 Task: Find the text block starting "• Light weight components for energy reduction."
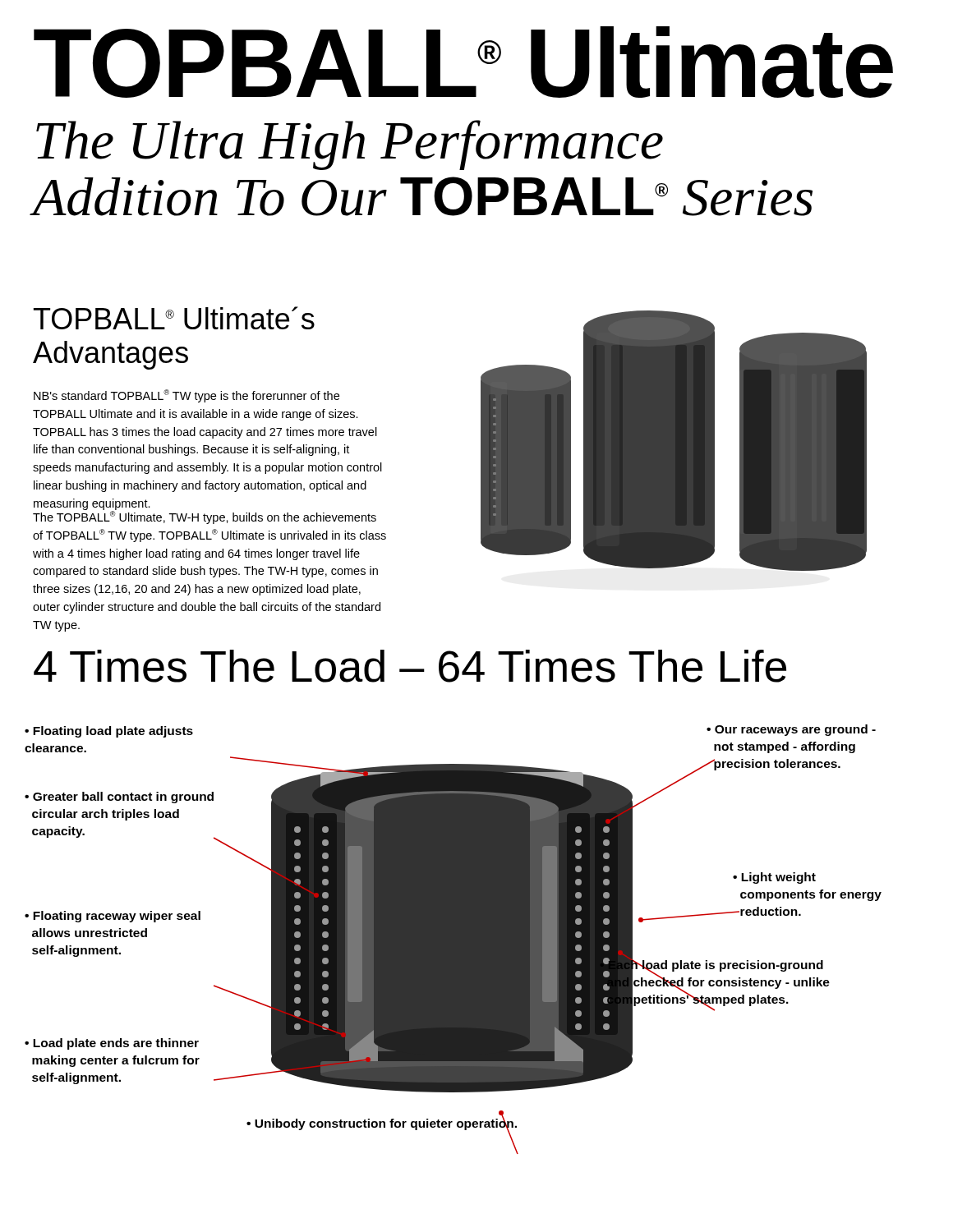click(807, 894)
